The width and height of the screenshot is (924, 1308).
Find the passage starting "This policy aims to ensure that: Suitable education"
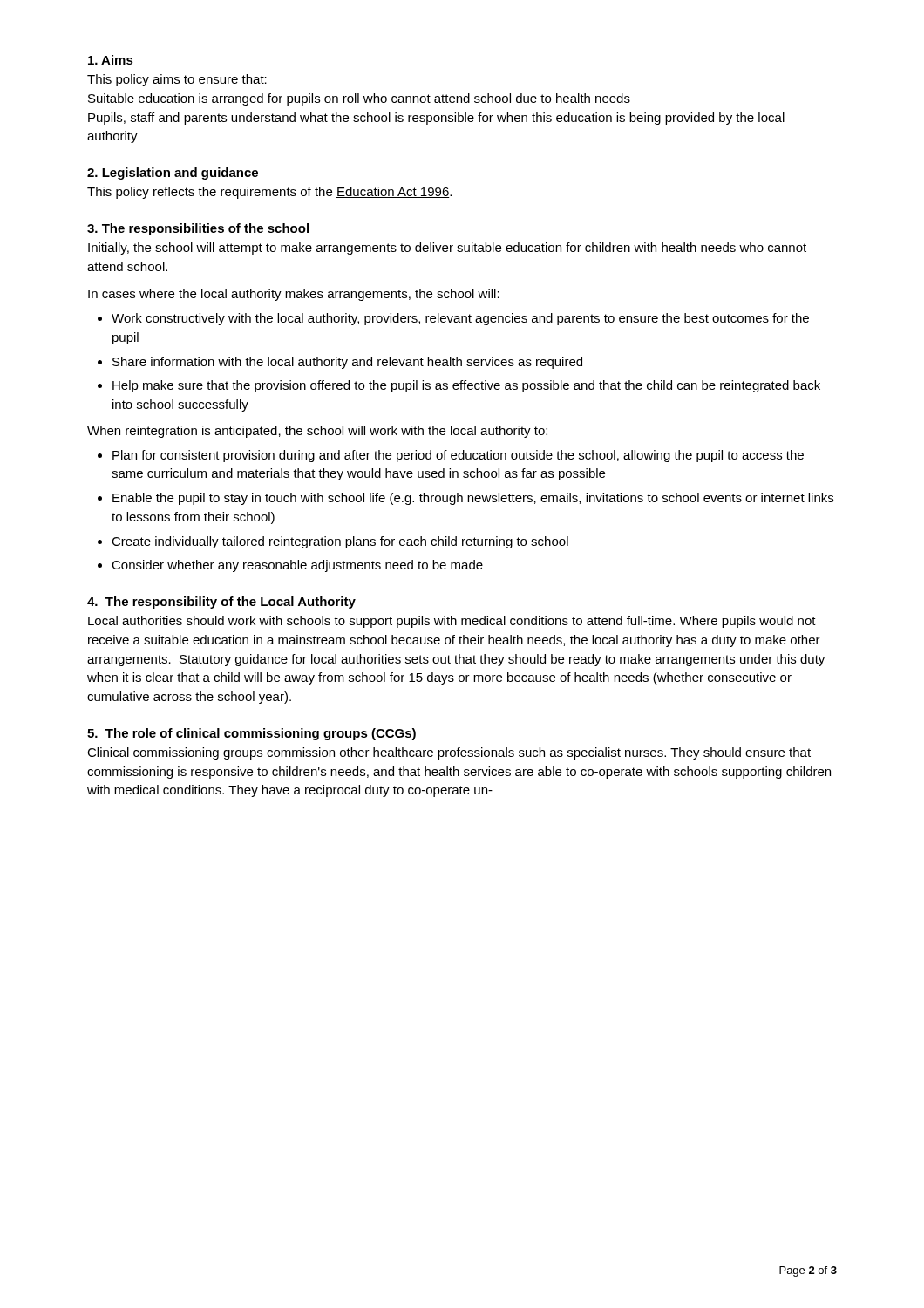pos(436,107)
